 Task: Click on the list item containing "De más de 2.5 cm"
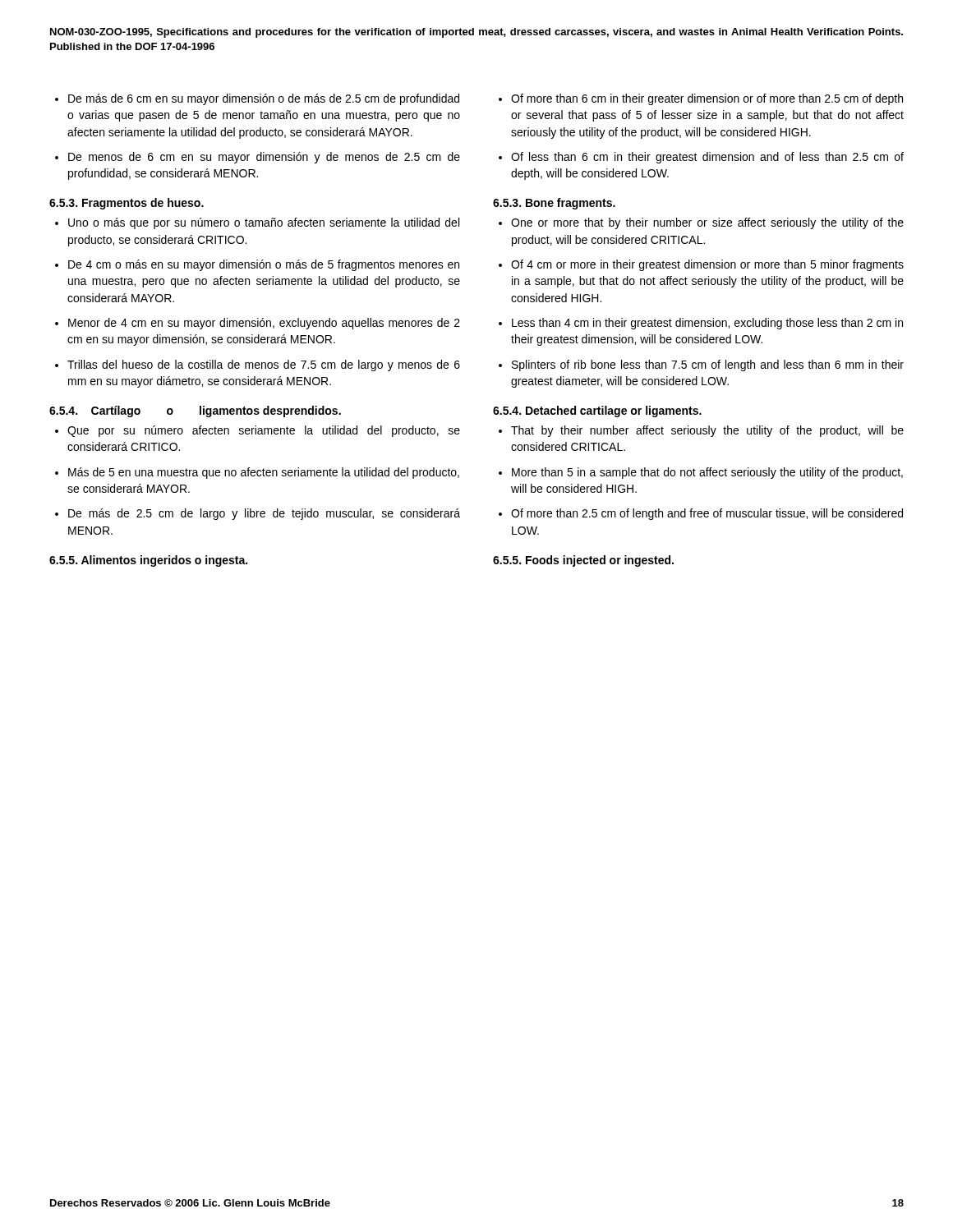264,522
